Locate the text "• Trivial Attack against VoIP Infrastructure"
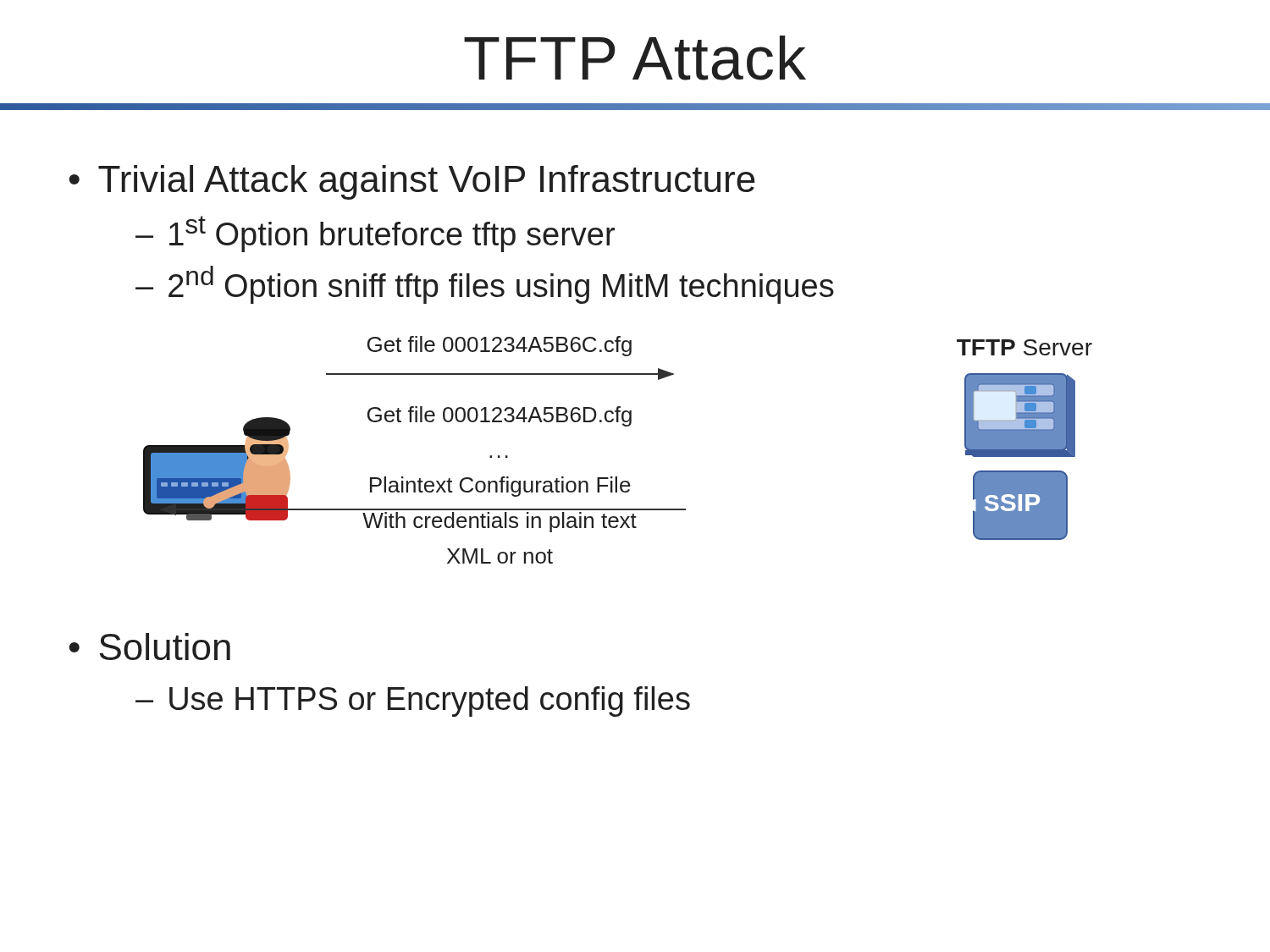The width and height of the screenshot is (1270, 952). click(x=412, y=179)
